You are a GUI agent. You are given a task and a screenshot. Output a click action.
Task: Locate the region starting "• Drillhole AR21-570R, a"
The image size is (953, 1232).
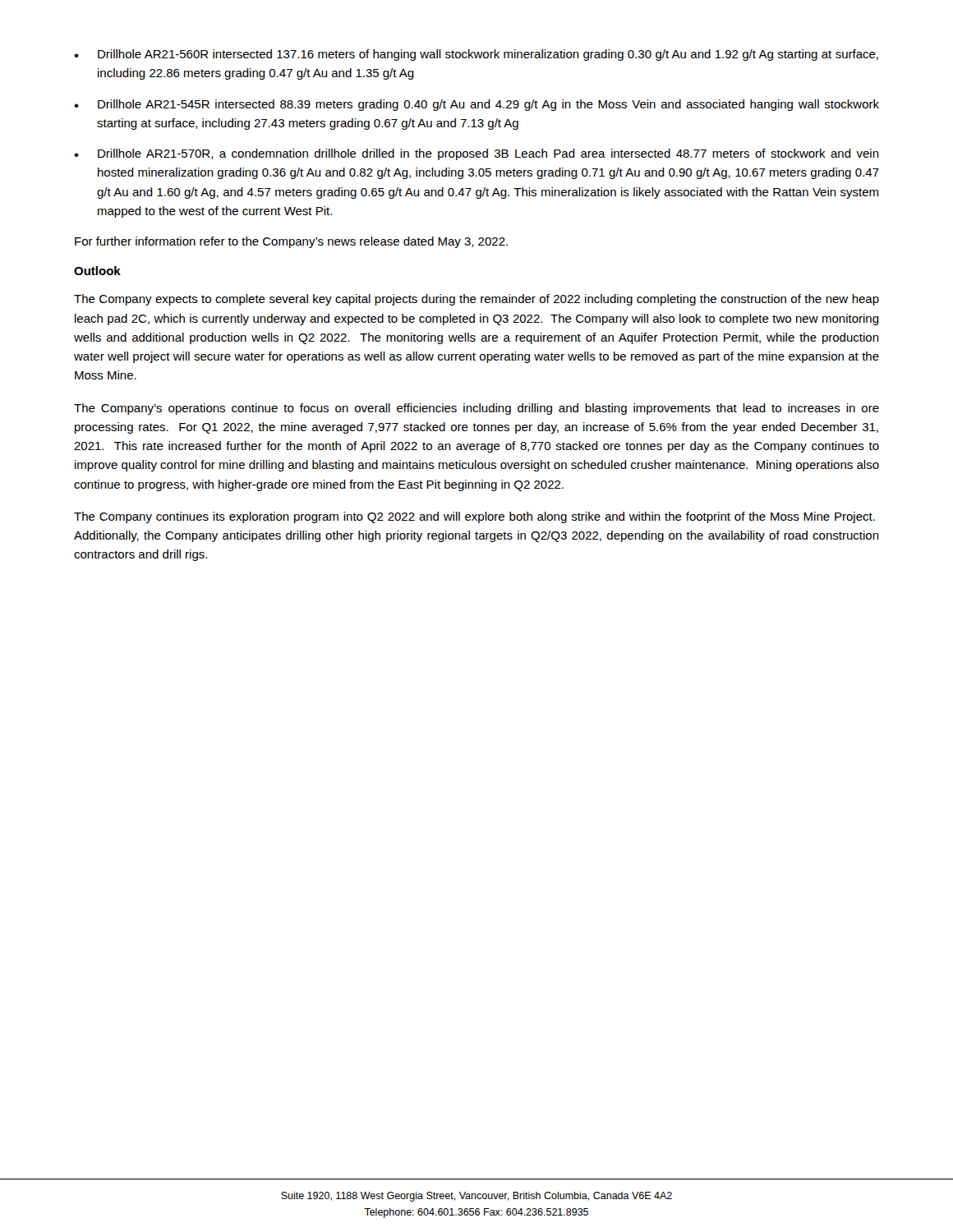(476, 182)
